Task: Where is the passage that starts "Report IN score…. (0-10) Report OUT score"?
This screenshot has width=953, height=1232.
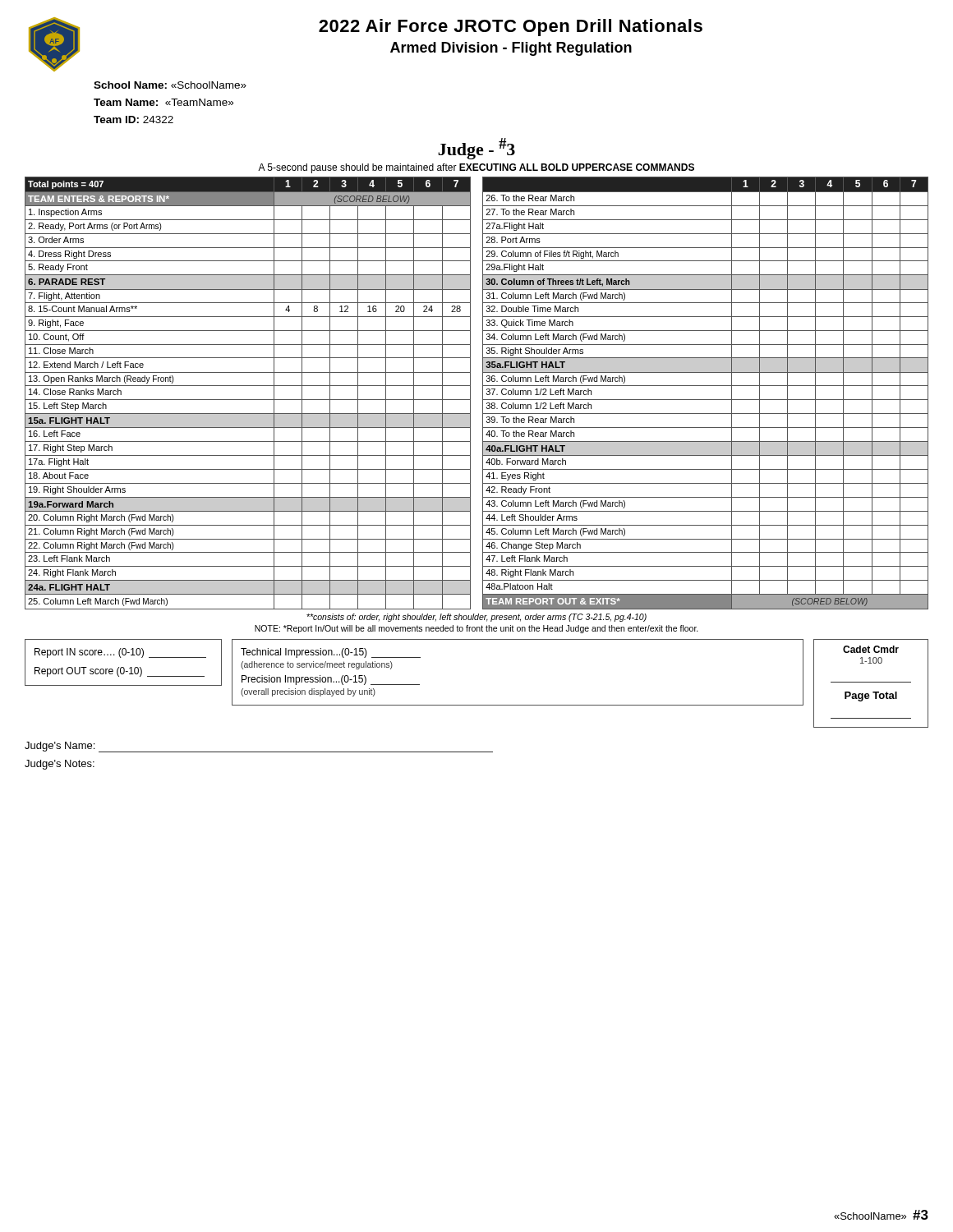Action: 123,661
